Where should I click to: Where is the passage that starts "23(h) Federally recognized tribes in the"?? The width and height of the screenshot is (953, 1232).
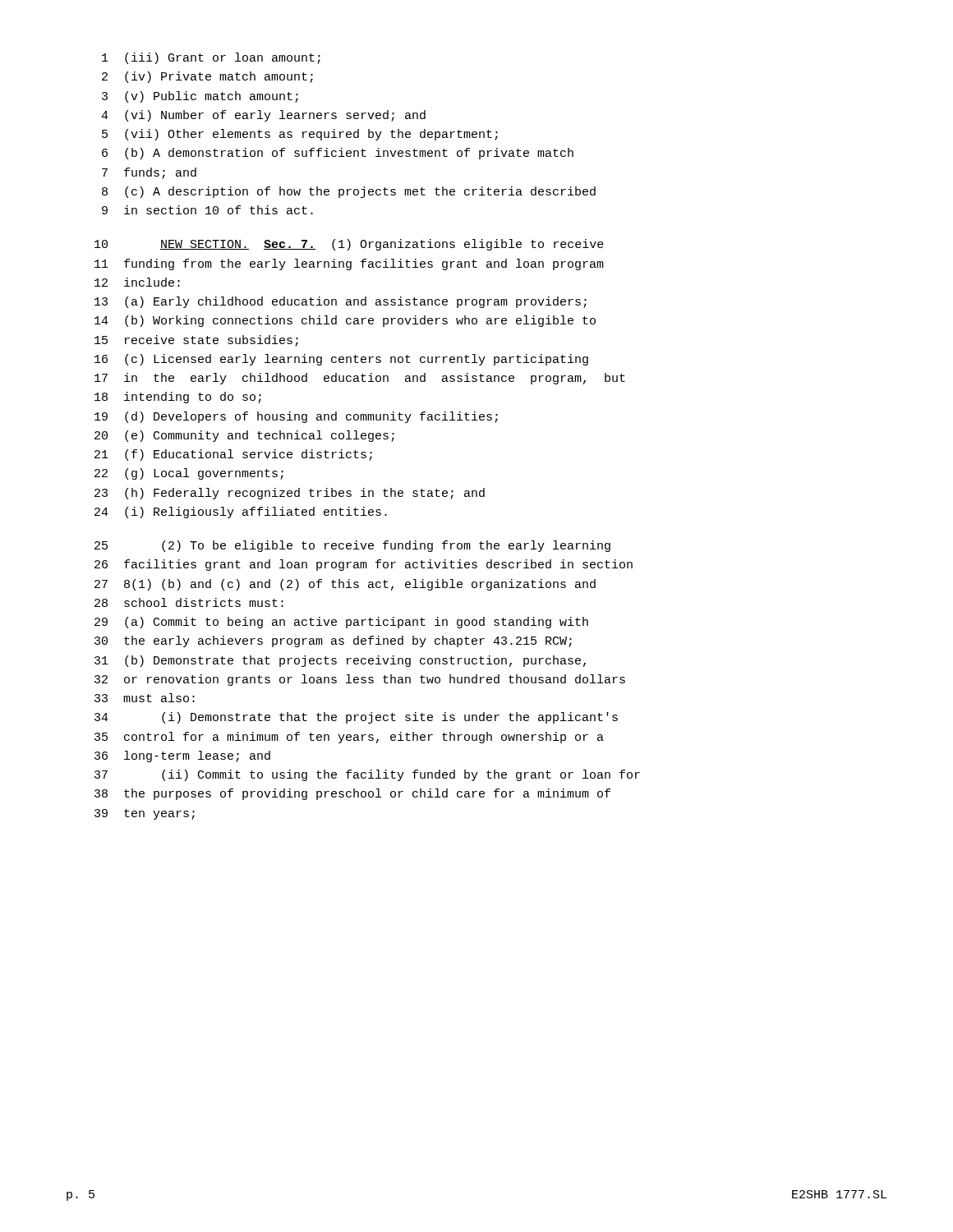pos(476,494)
